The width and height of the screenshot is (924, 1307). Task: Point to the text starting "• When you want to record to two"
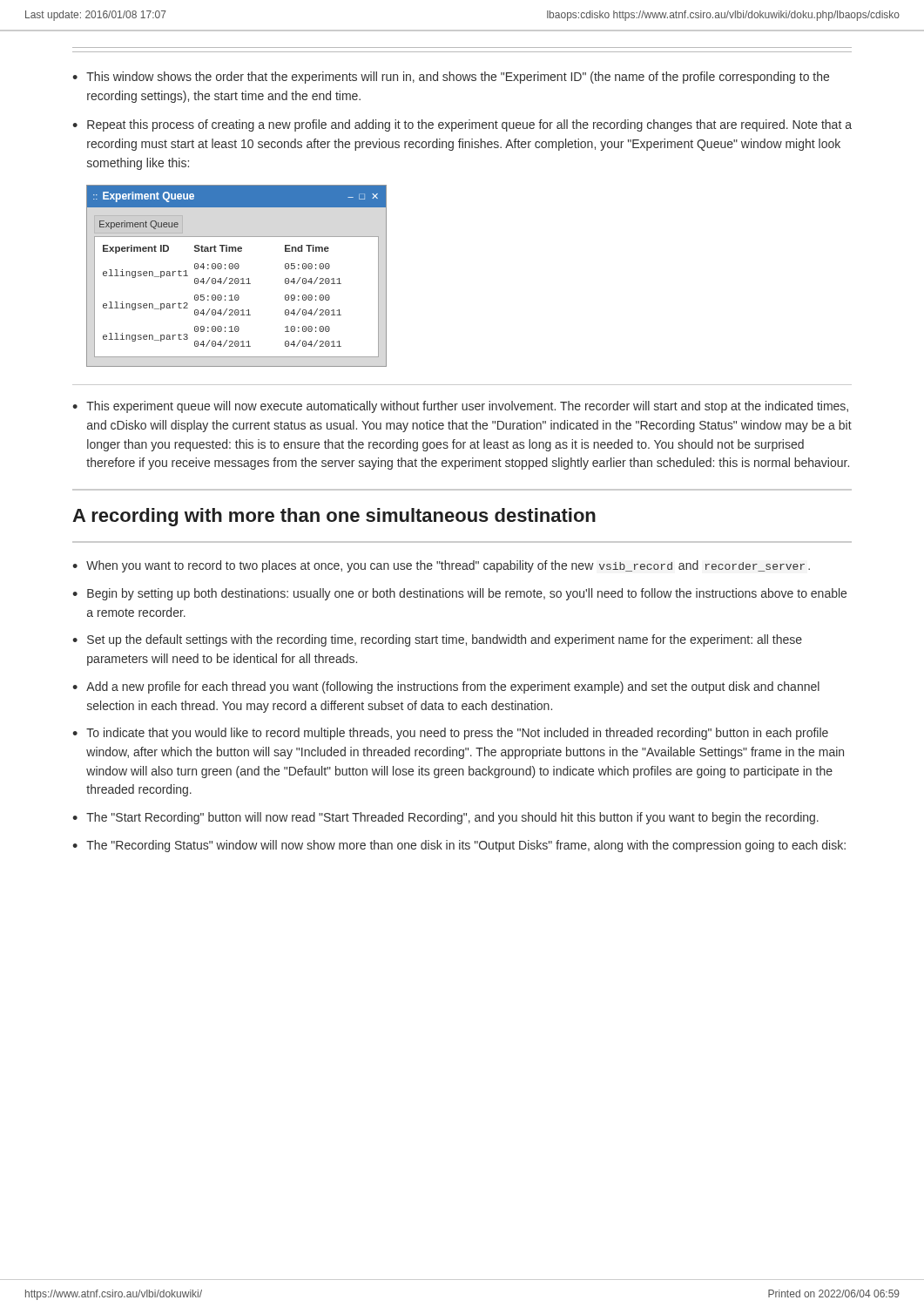coord(442,566)
